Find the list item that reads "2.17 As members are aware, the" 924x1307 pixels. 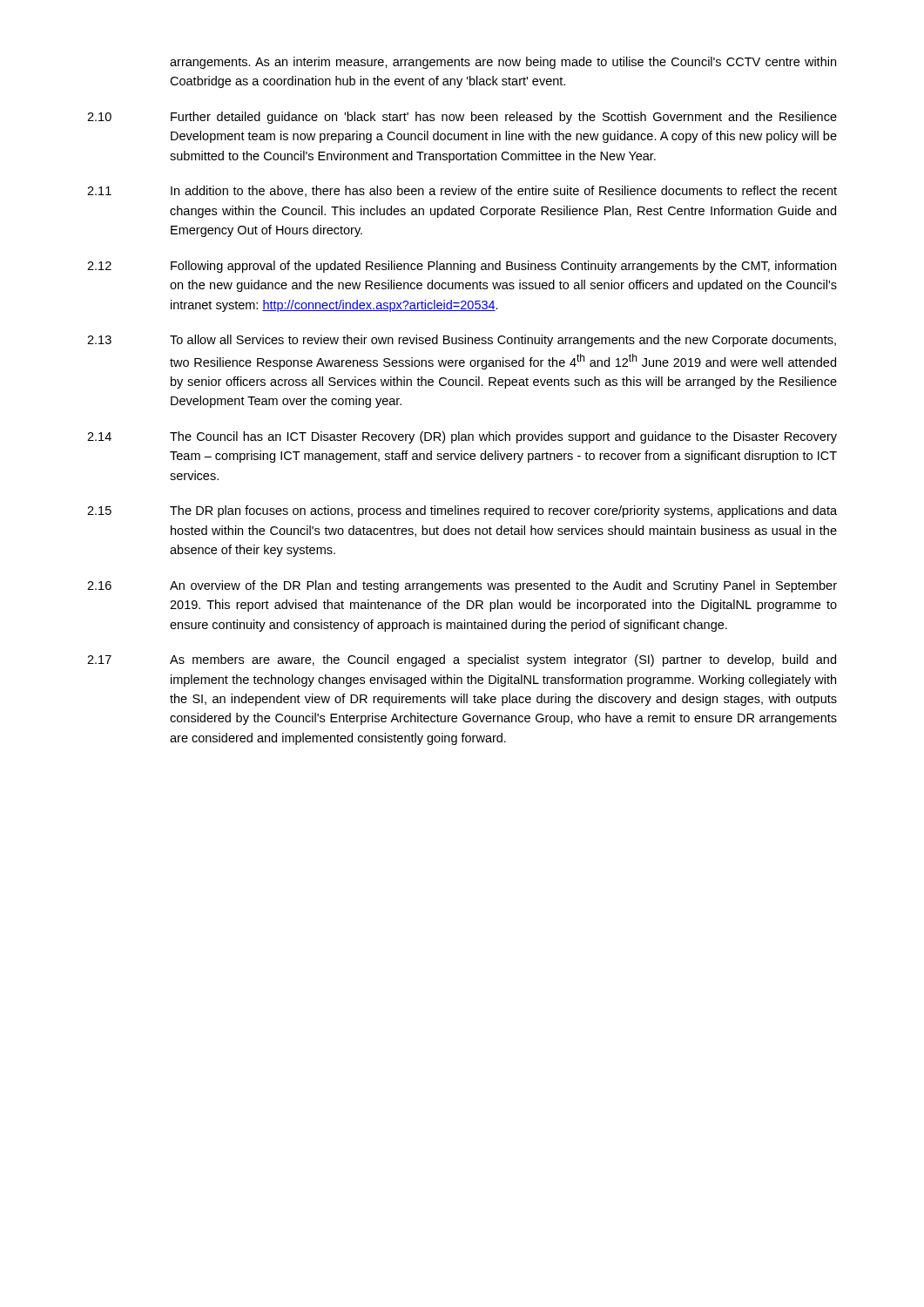(x=462, y=699)
